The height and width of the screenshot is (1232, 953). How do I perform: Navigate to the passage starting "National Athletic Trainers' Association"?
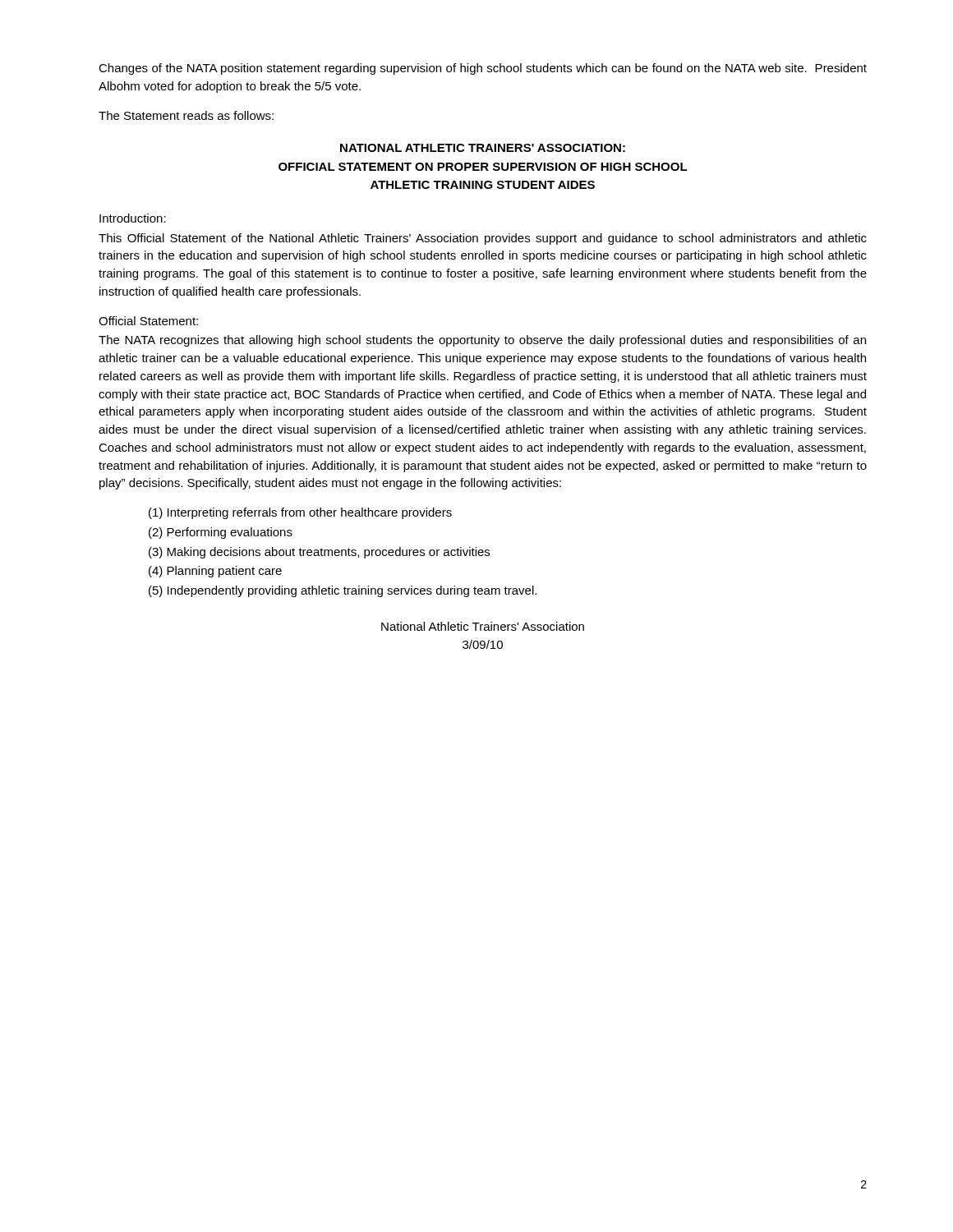coord(483,635)
